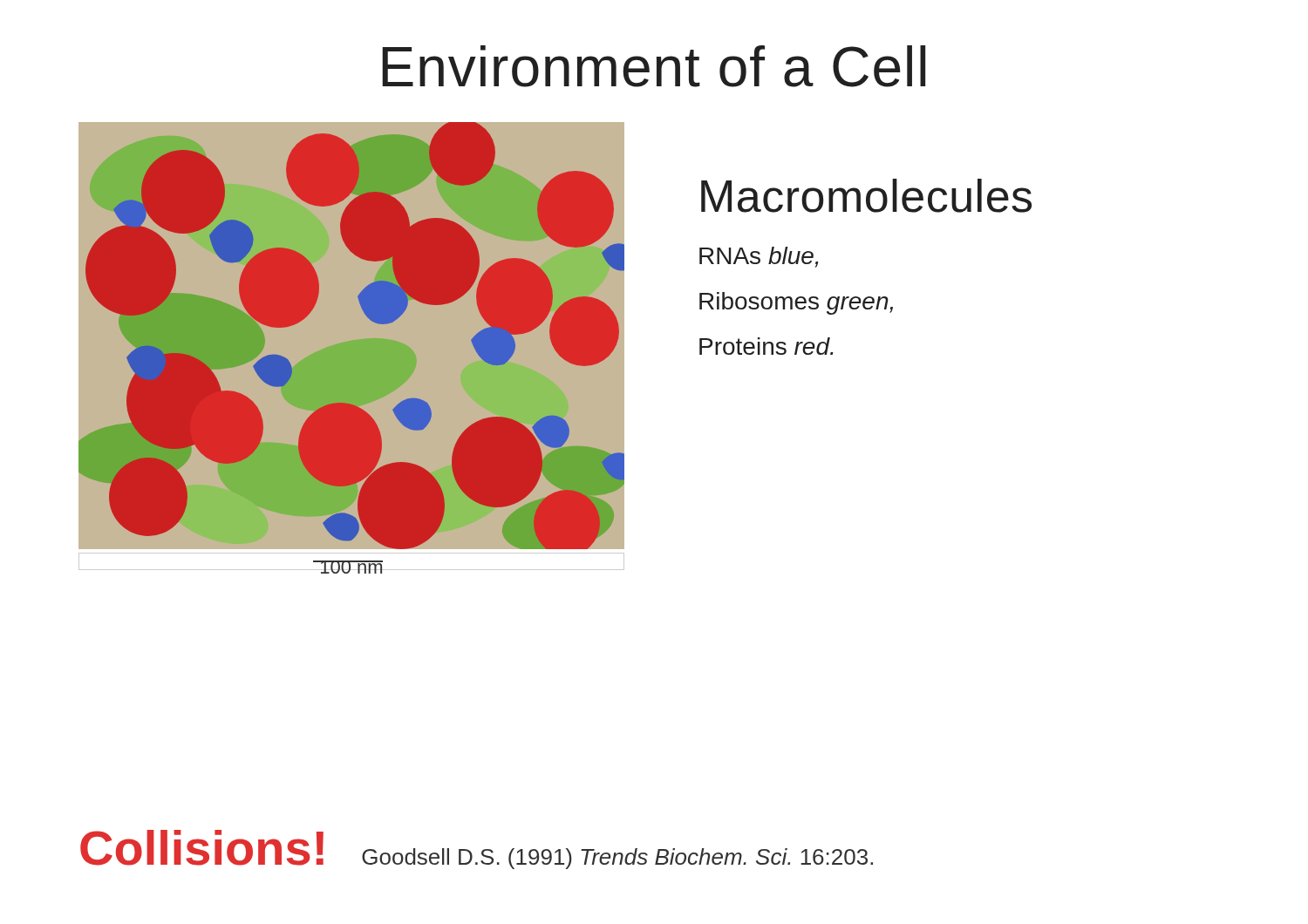The width and height of the screenshot is (1308, 924).
Task: Point to the element starting "Environment of a Cell"
Action: tap(654, 67)
